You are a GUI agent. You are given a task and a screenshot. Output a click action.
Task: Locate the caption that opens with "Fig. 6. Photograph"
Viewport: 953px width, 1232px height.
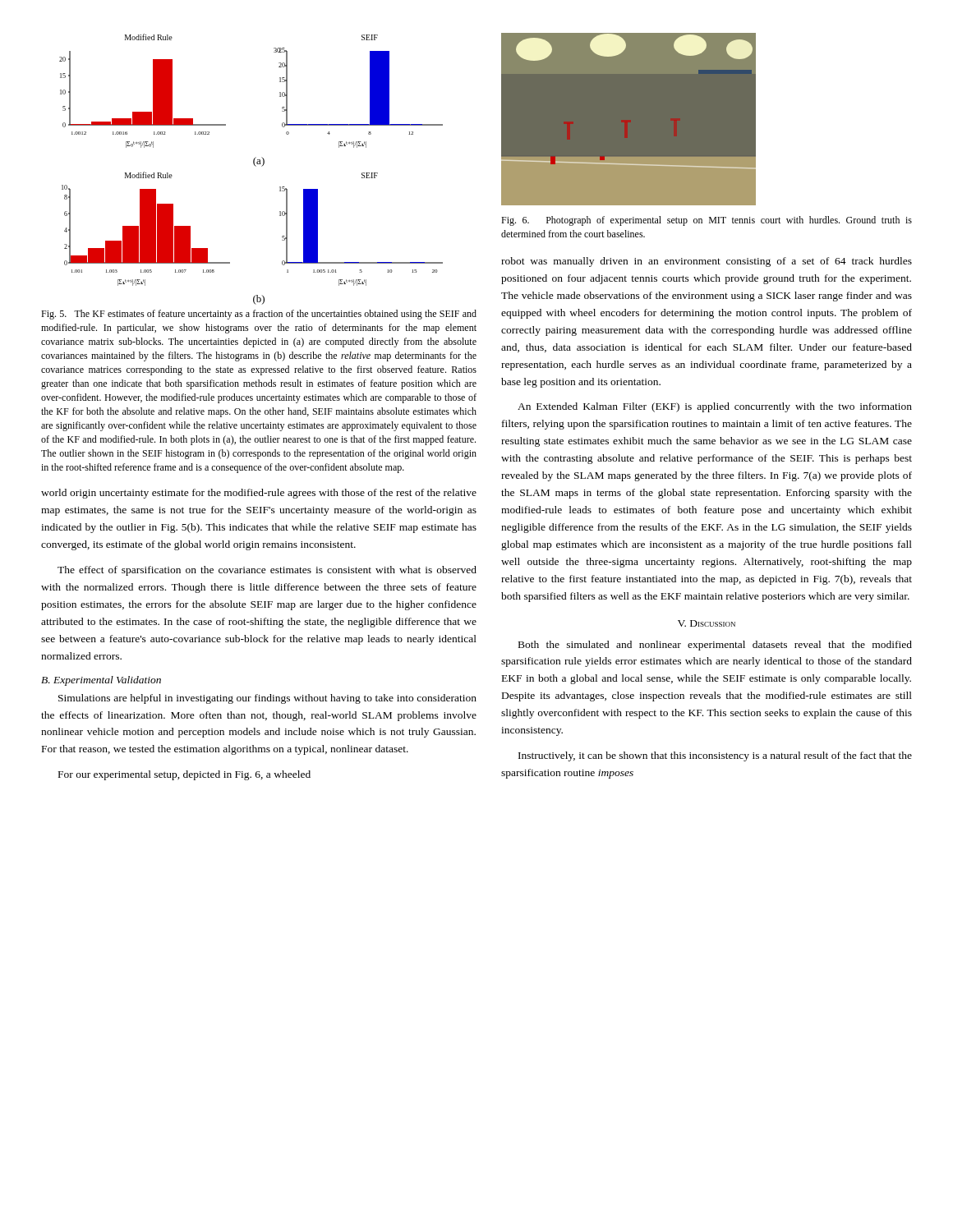tap(707, 227)
